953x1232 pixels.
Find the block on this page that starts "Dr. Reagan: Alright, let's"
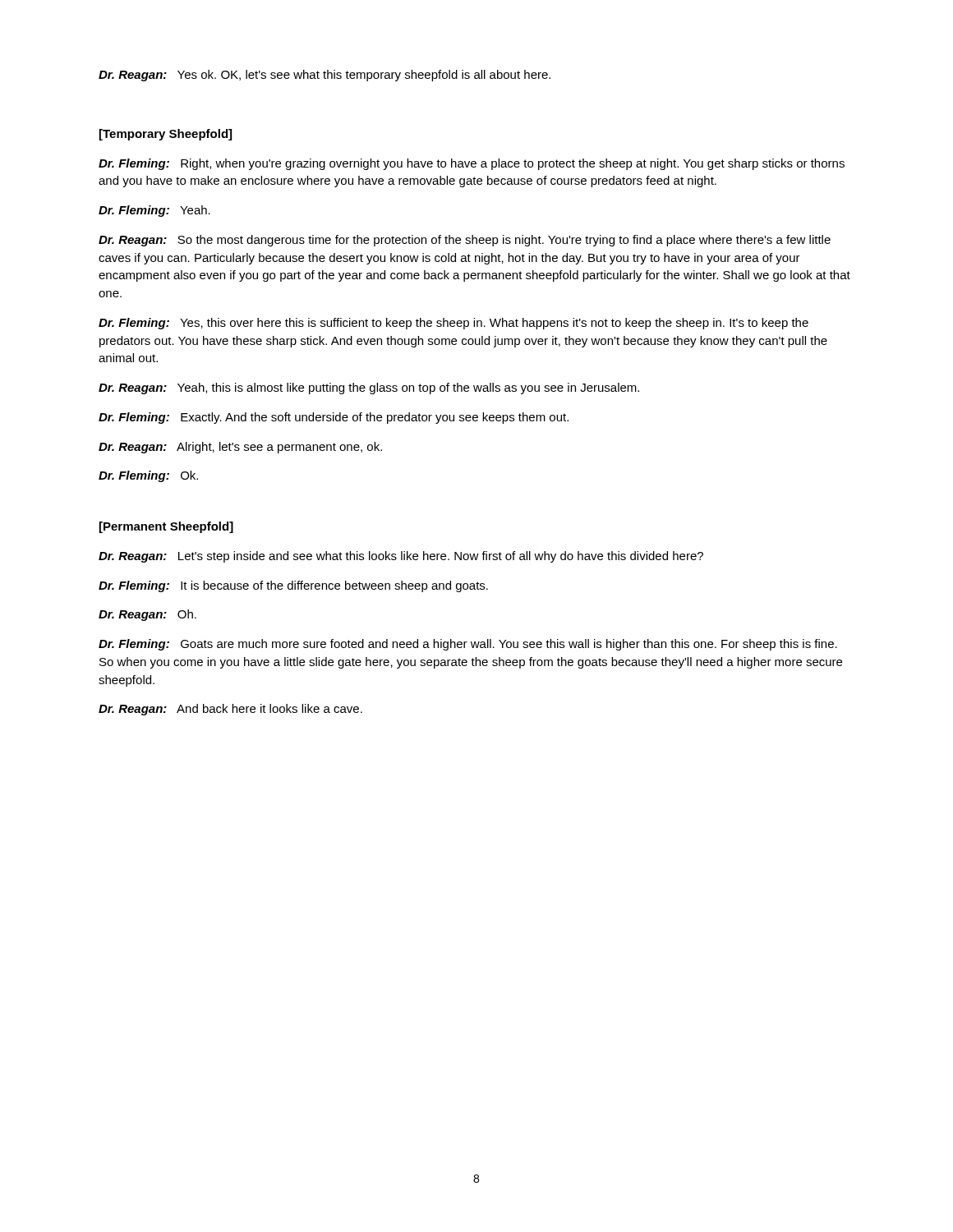point(241,446)
